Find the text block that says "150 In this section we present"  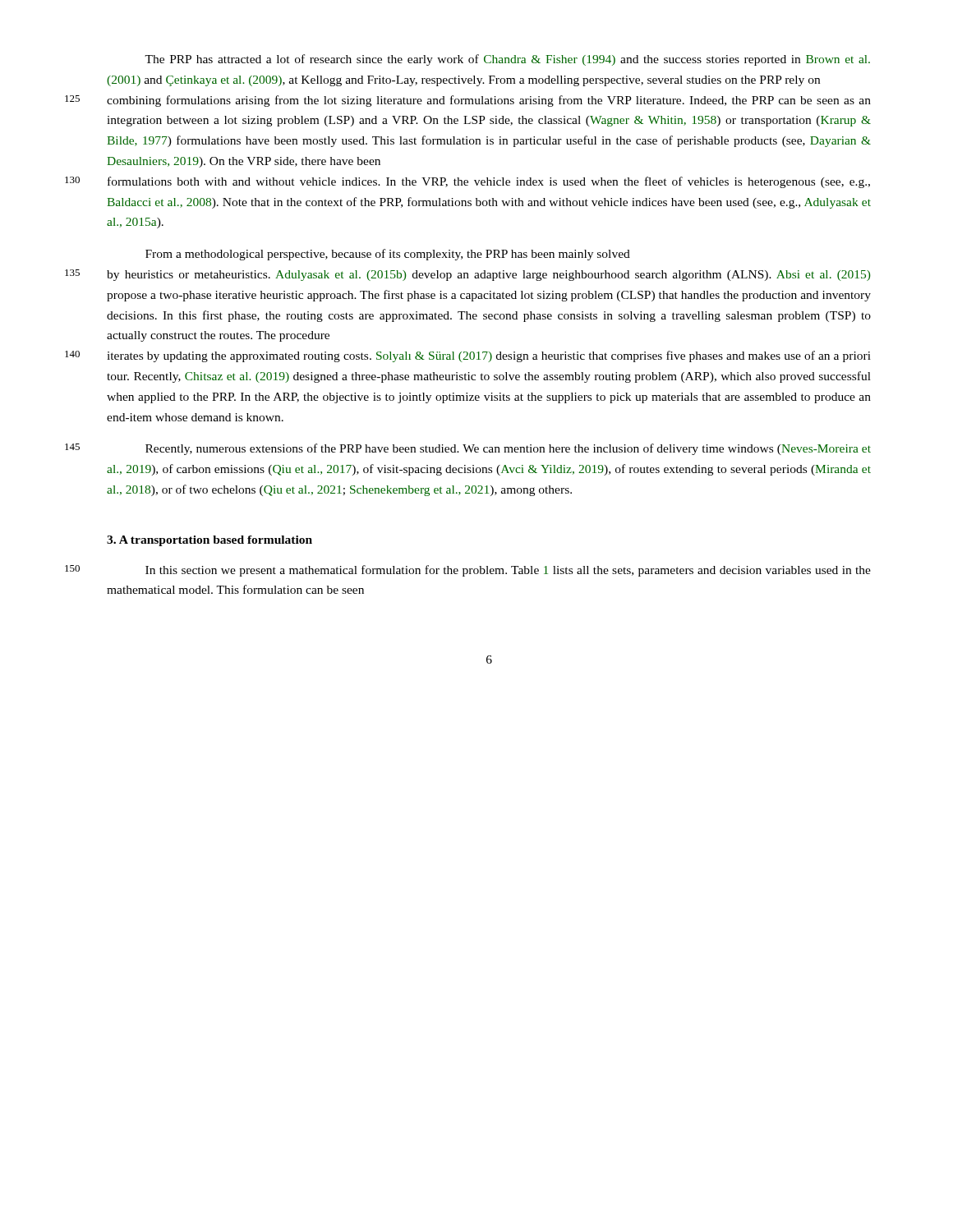489,580
